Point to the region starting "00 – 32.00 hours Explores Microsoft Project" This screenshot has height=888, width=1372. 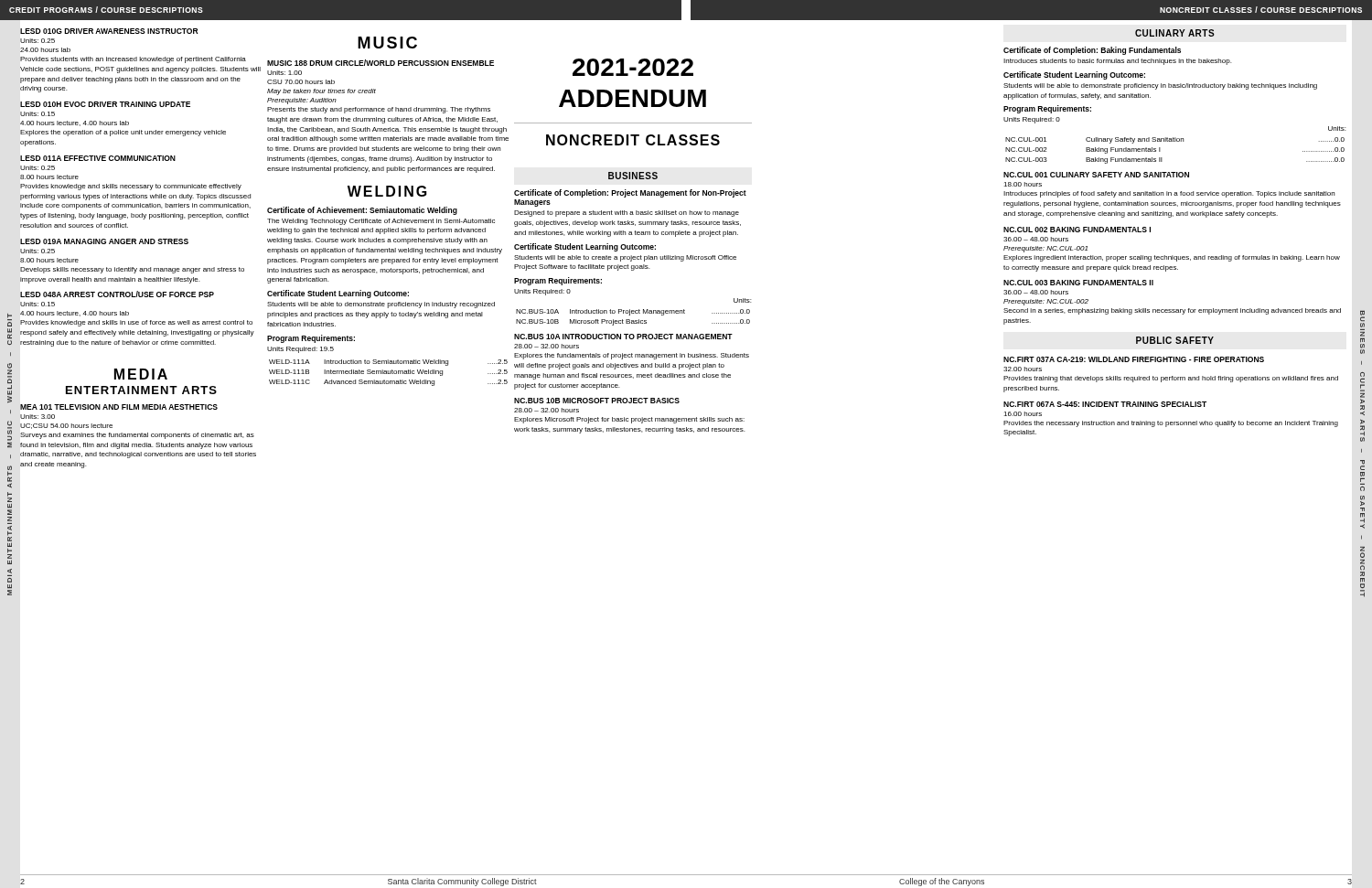(x=633, y=421)
